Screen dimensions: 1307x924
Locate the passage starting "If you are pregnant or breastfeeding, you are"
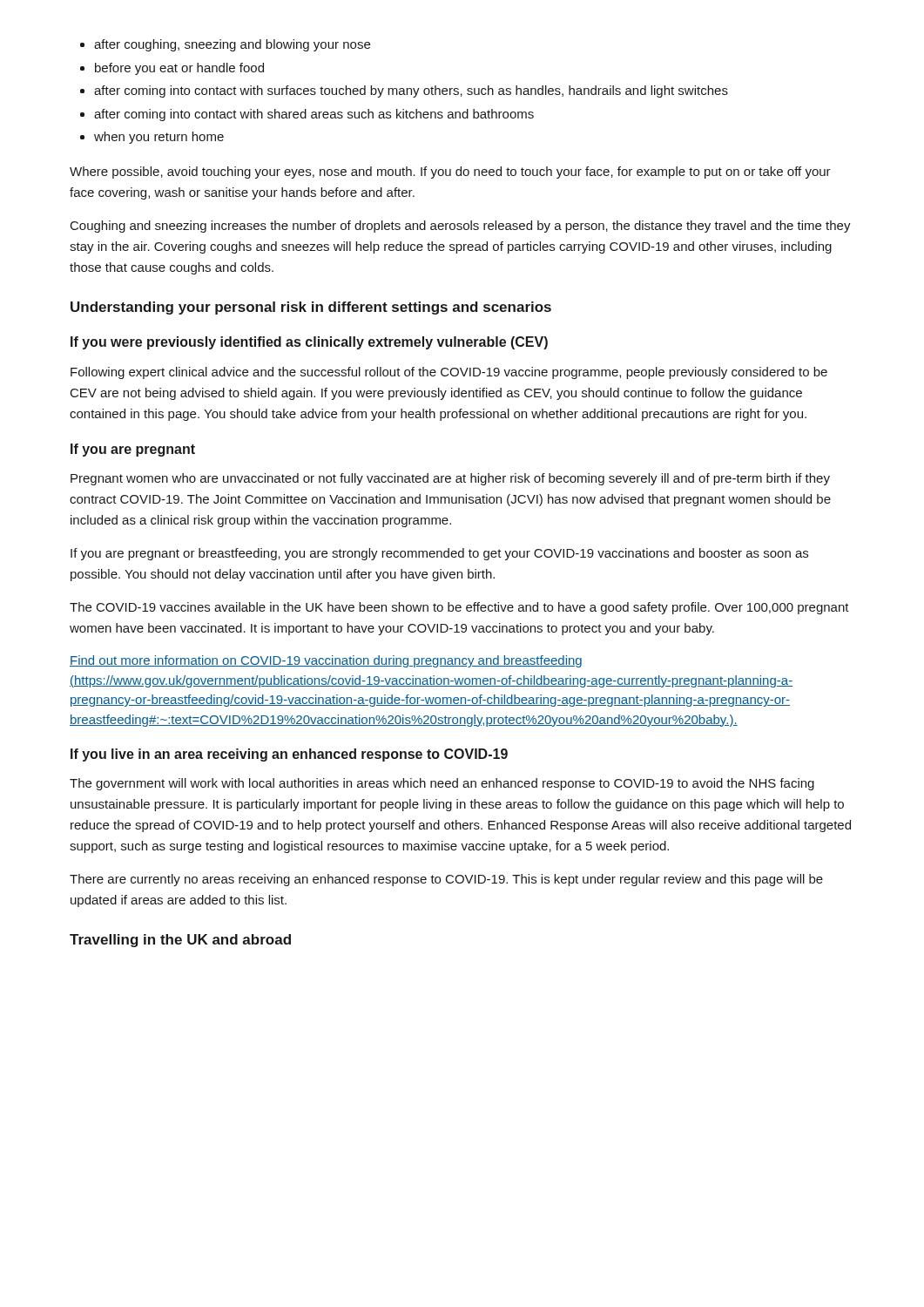point(462,564)
